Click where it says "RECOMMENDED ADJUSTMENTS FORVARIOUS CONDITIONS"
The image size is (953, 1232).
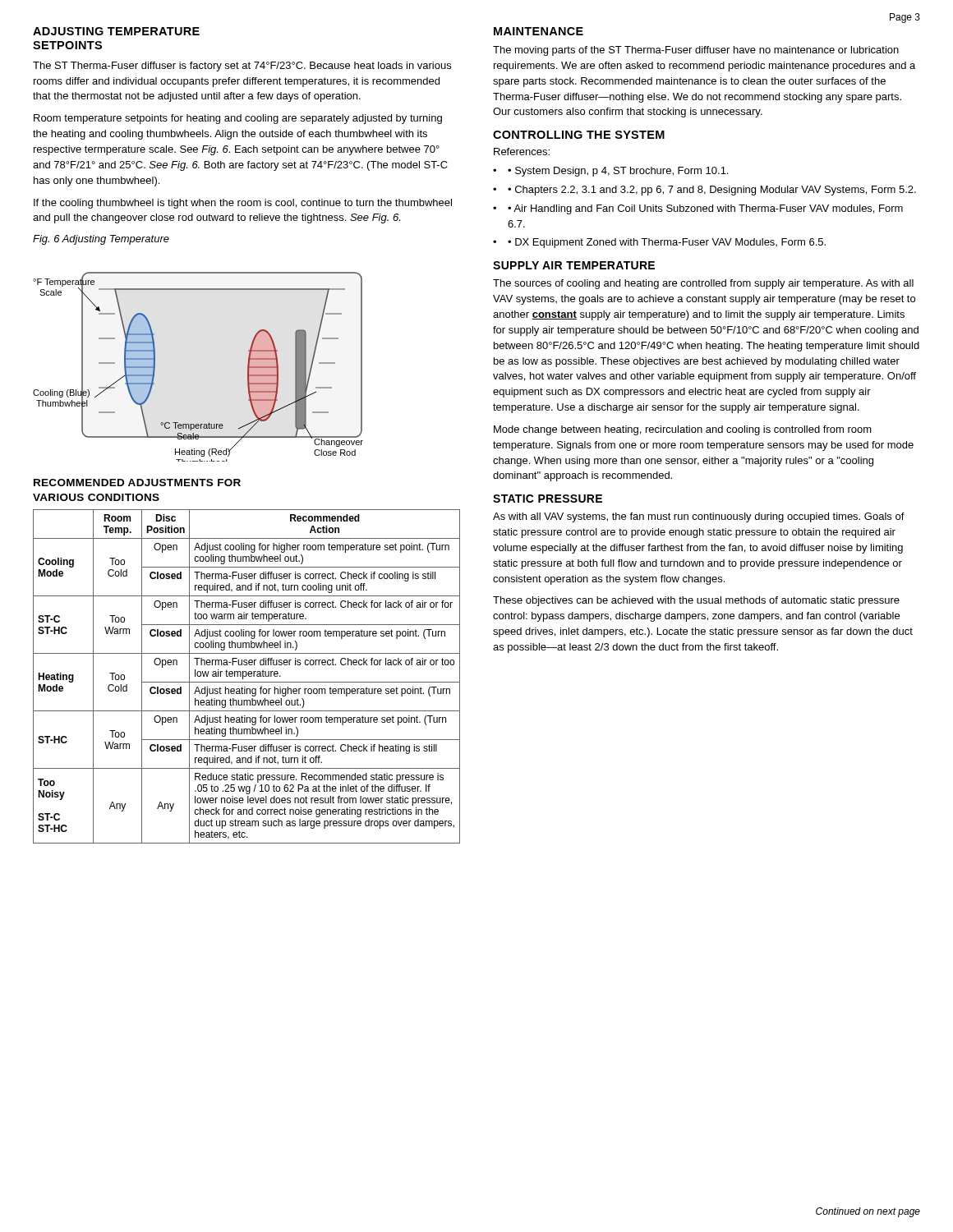click(x=137, y=490)
